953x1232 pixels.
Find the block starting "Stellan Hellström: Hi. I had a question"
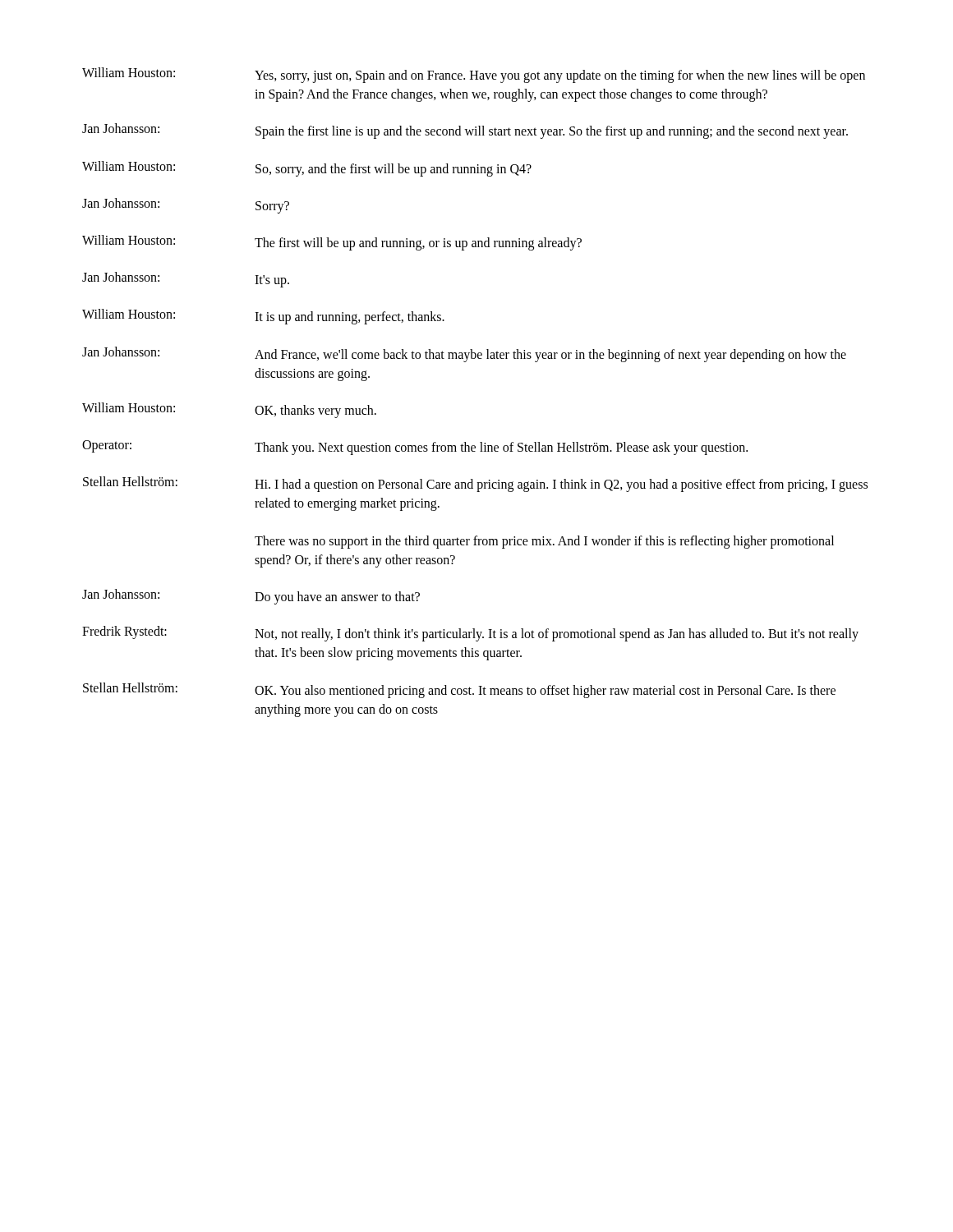coord(476,494)
